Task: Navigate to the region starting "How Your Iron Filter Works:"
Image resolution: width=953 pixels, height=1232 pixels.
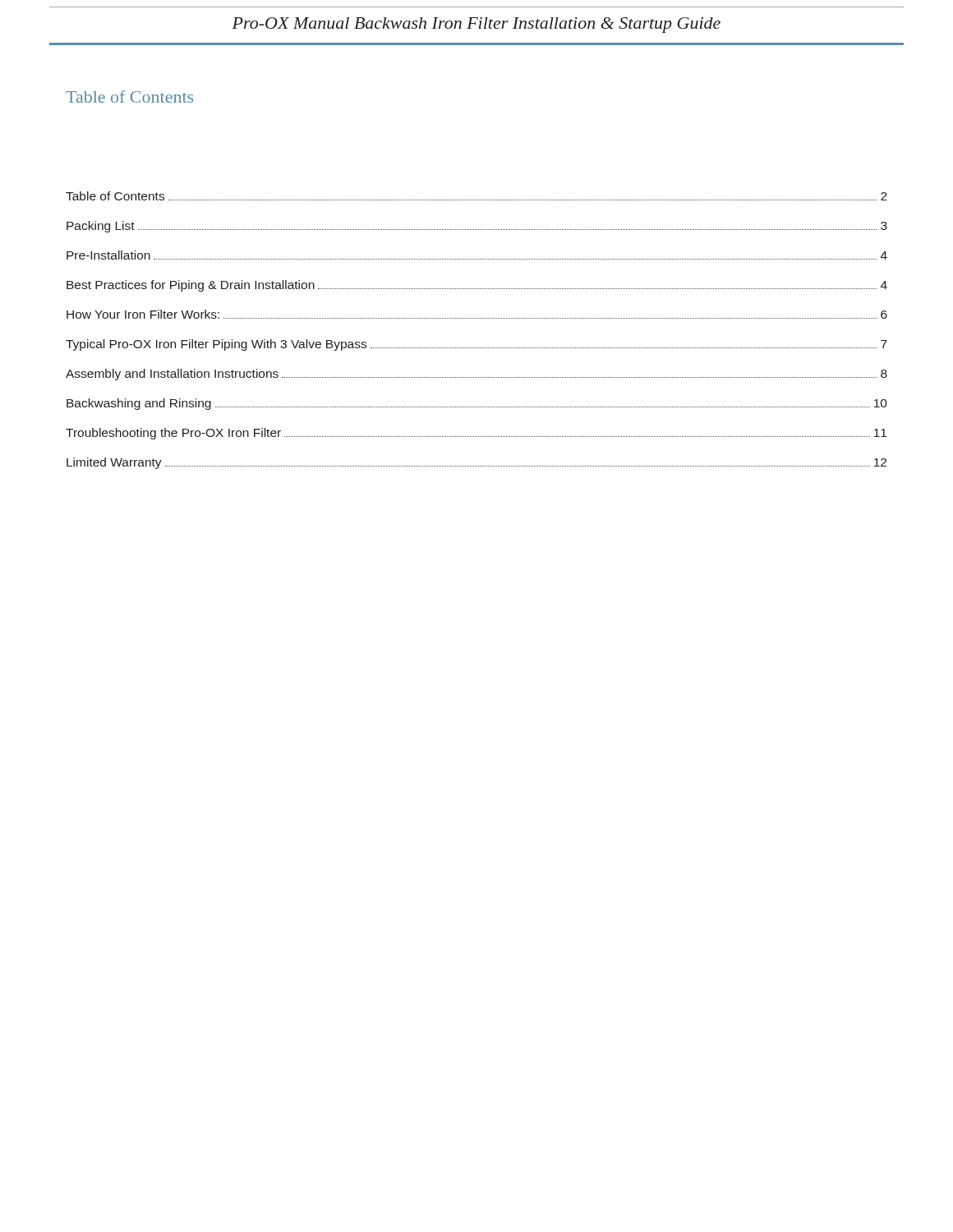Action: [476, 315]
